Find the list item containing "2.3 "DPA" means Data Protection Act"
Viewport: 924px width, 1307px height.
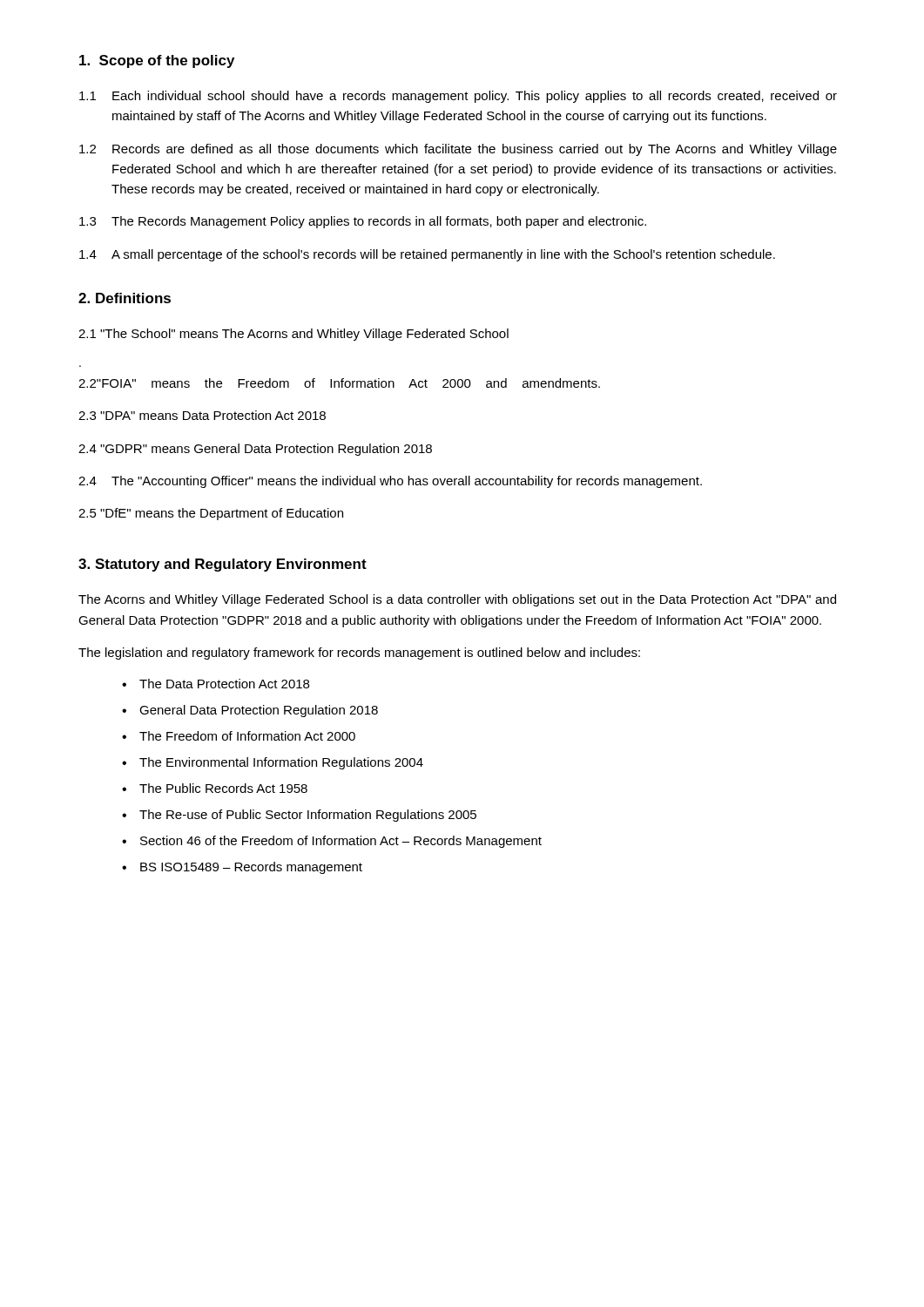click(202, 415)
